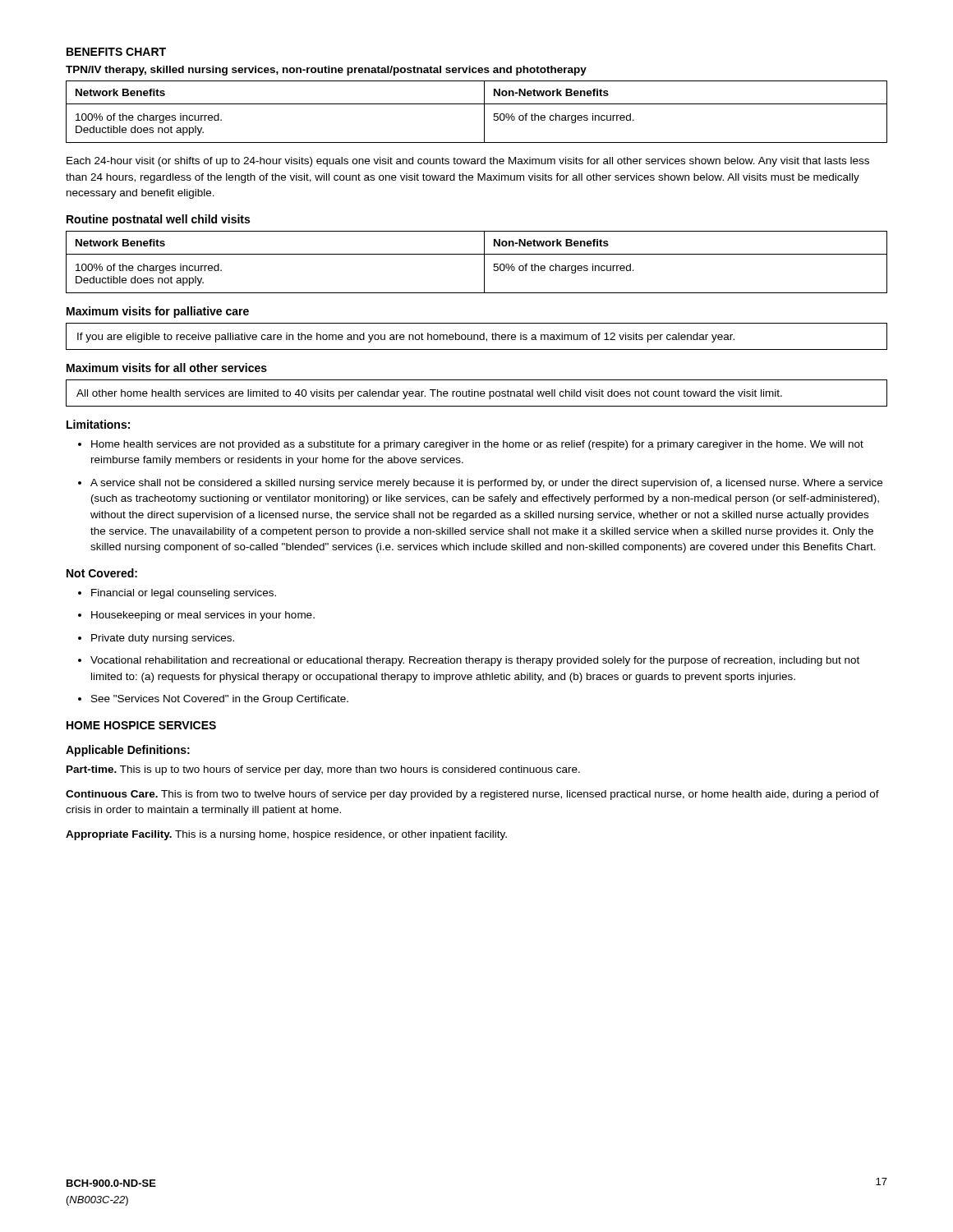The width and height of the screenshot is (953, 1232).
Task: Select the list item with the text "Housekeeping or meal services in your home."
Action: [203, 615]
